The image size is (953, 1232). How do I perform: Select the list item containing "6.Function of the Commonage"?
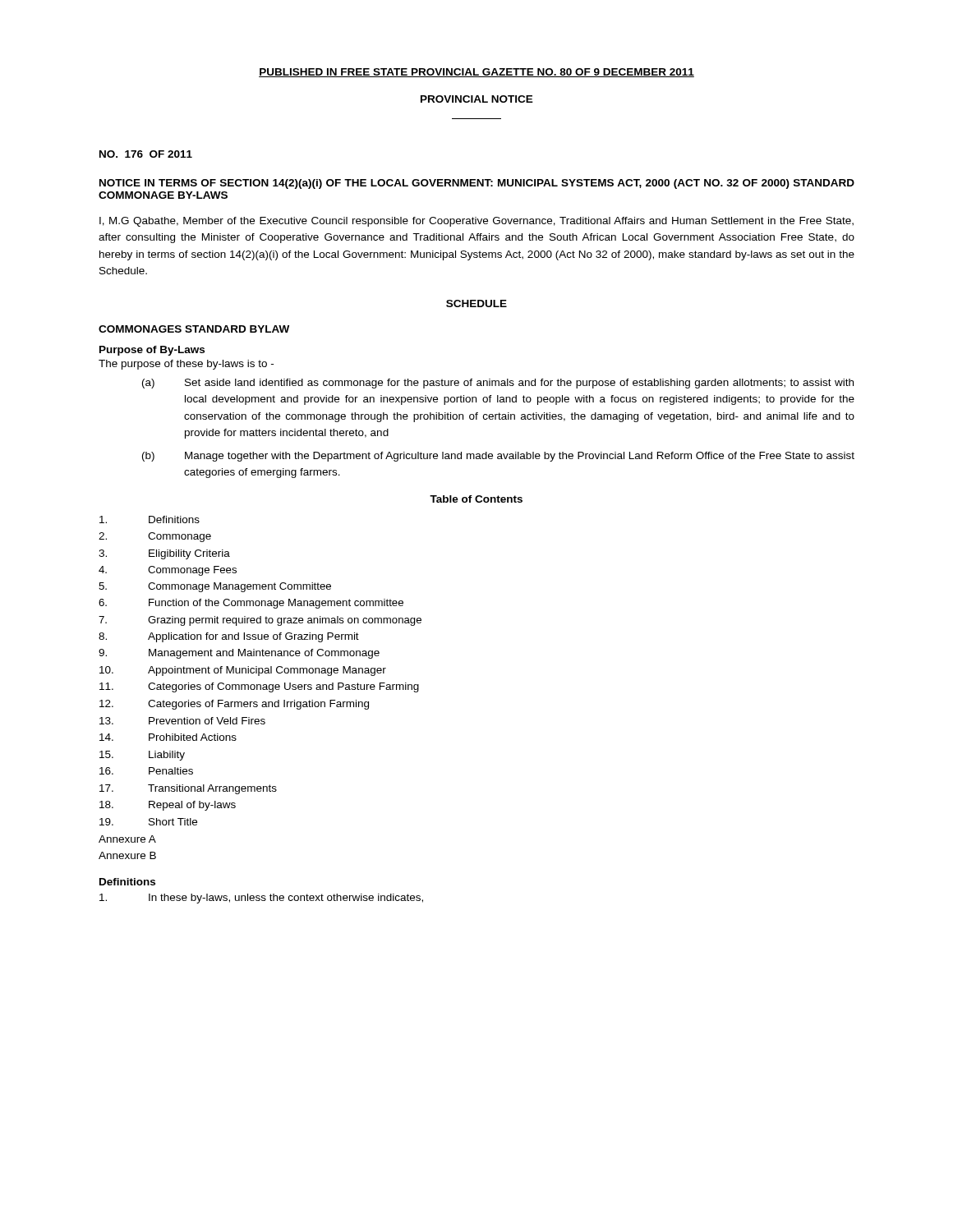click(251, 603)
